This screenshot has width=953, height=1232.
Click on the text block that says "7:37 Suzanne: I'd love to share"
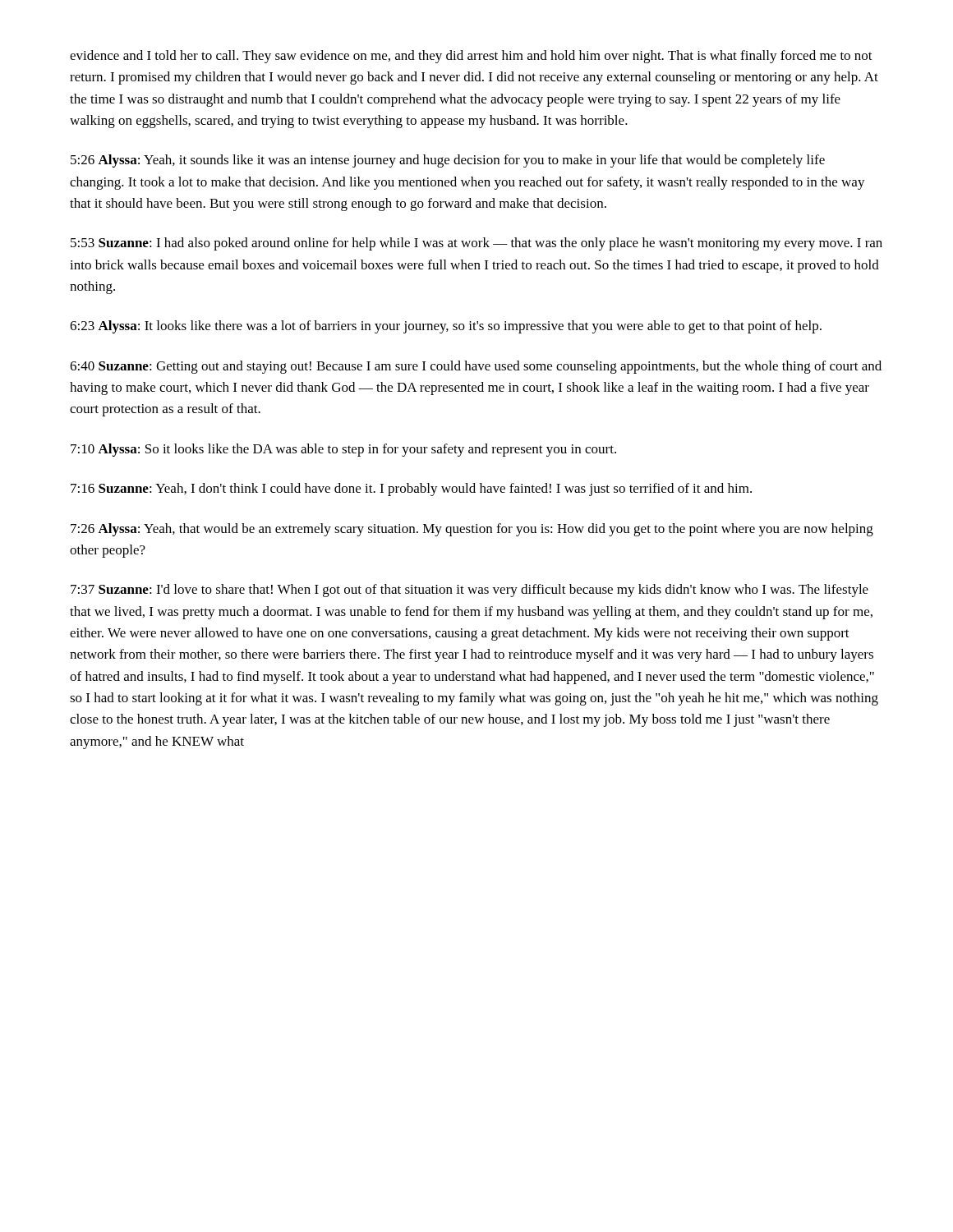click(x=474, y=665)
